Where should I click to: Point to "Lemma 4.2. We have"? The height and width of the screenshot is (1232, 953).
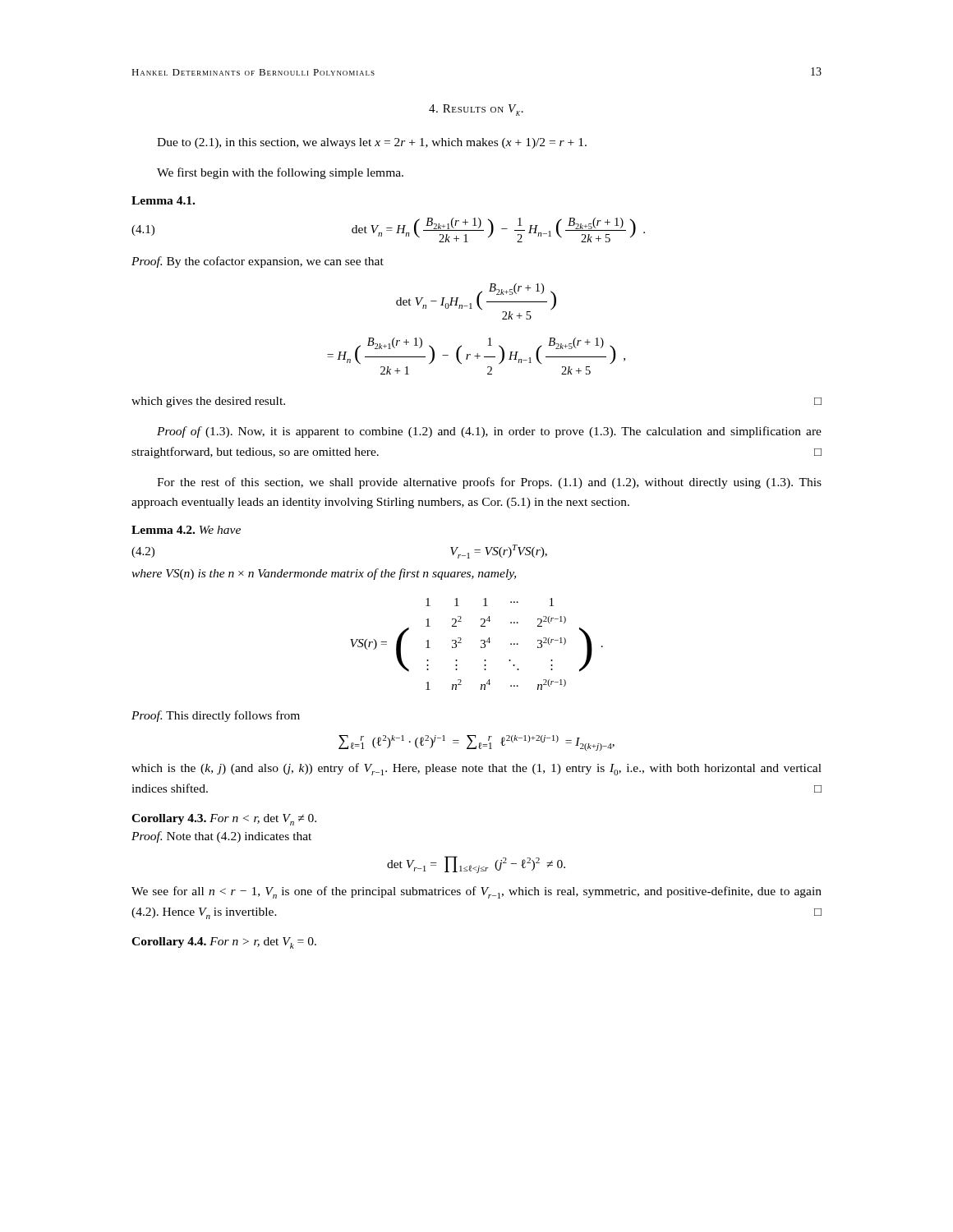pyautogui.click(x=186, y=529)
